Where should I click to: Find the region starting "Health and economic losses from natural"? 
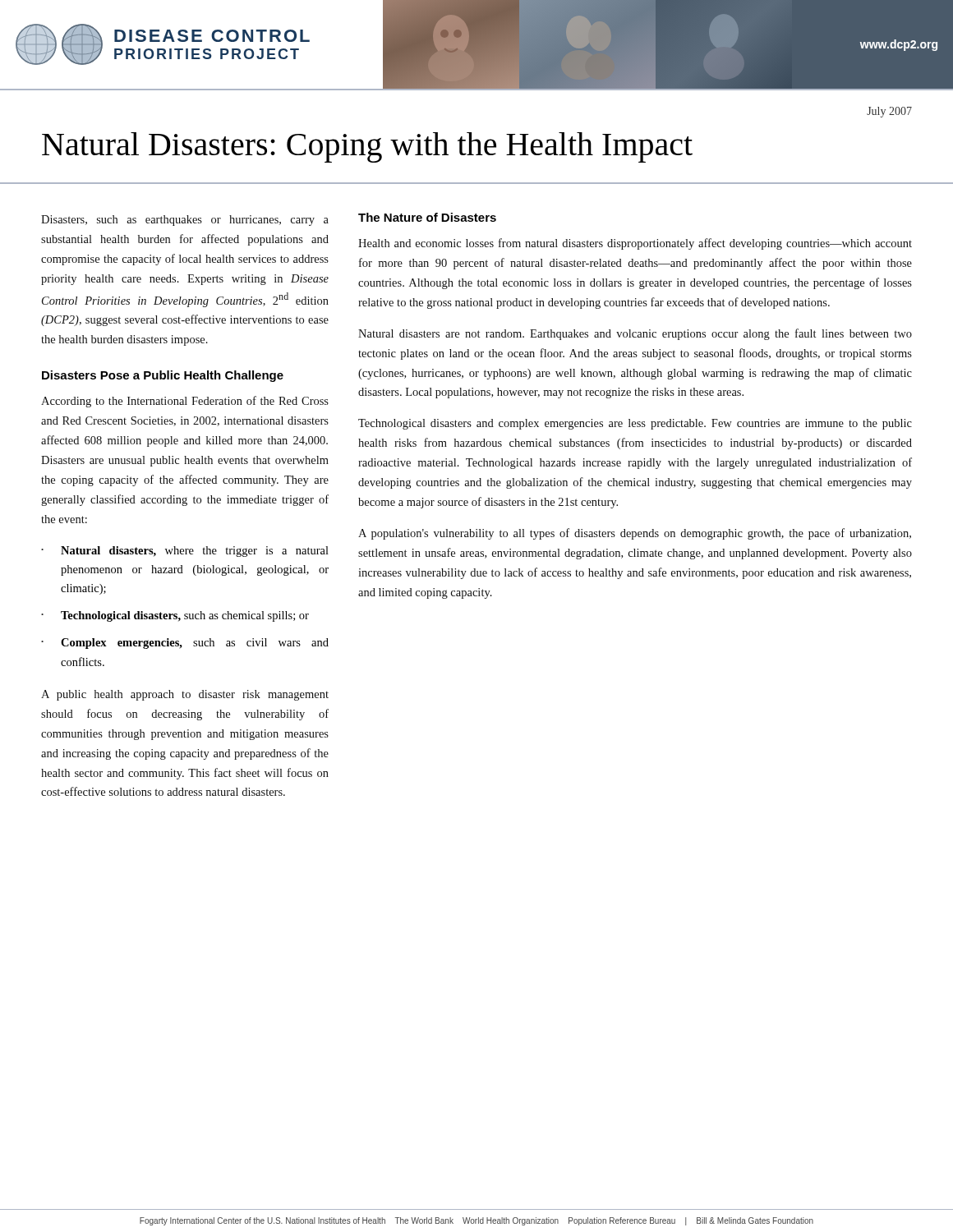(635, 273)
